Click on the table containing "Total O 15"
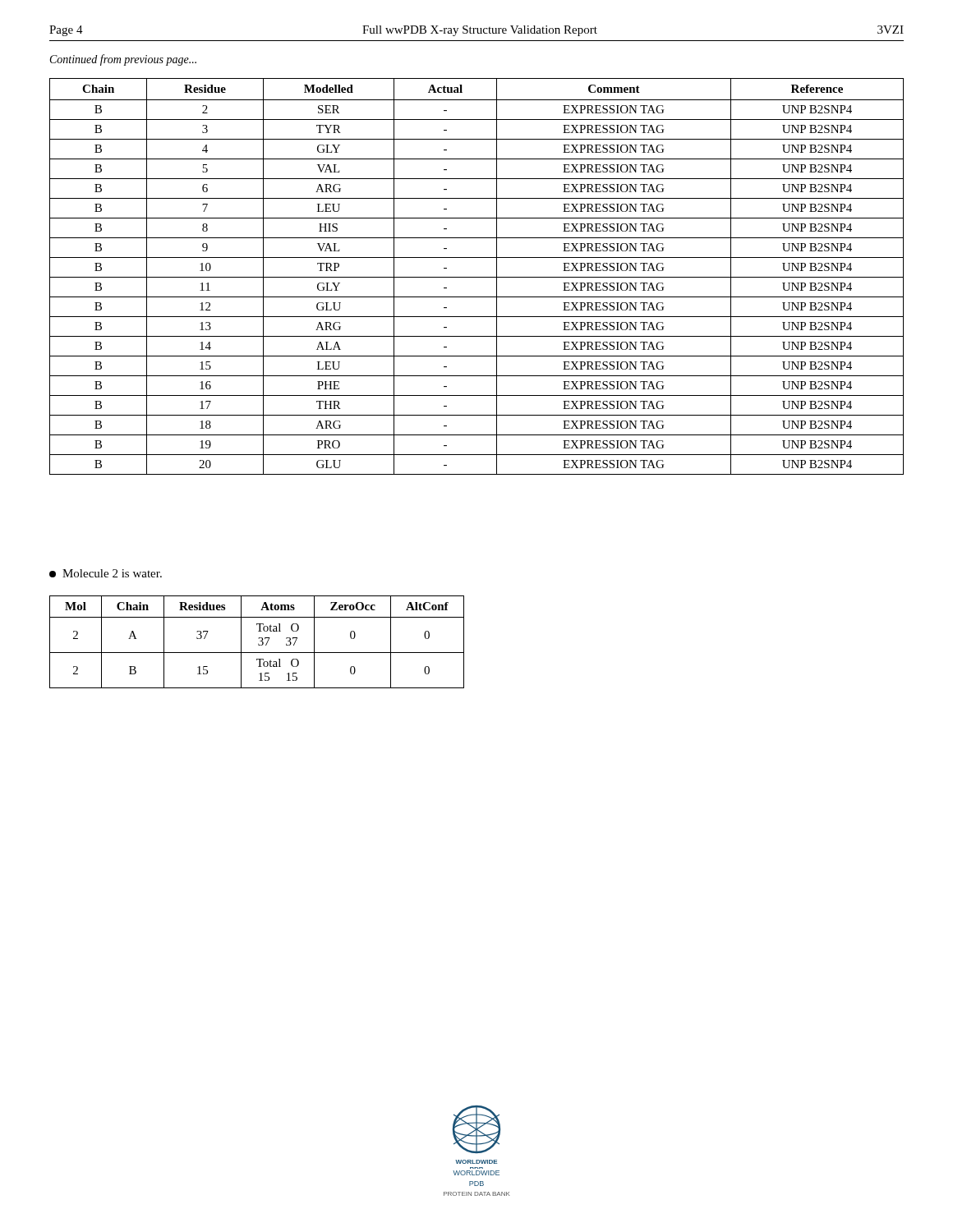Image resolution: width=953 pixels, height=1232 pixels. [x=257, y=642]
